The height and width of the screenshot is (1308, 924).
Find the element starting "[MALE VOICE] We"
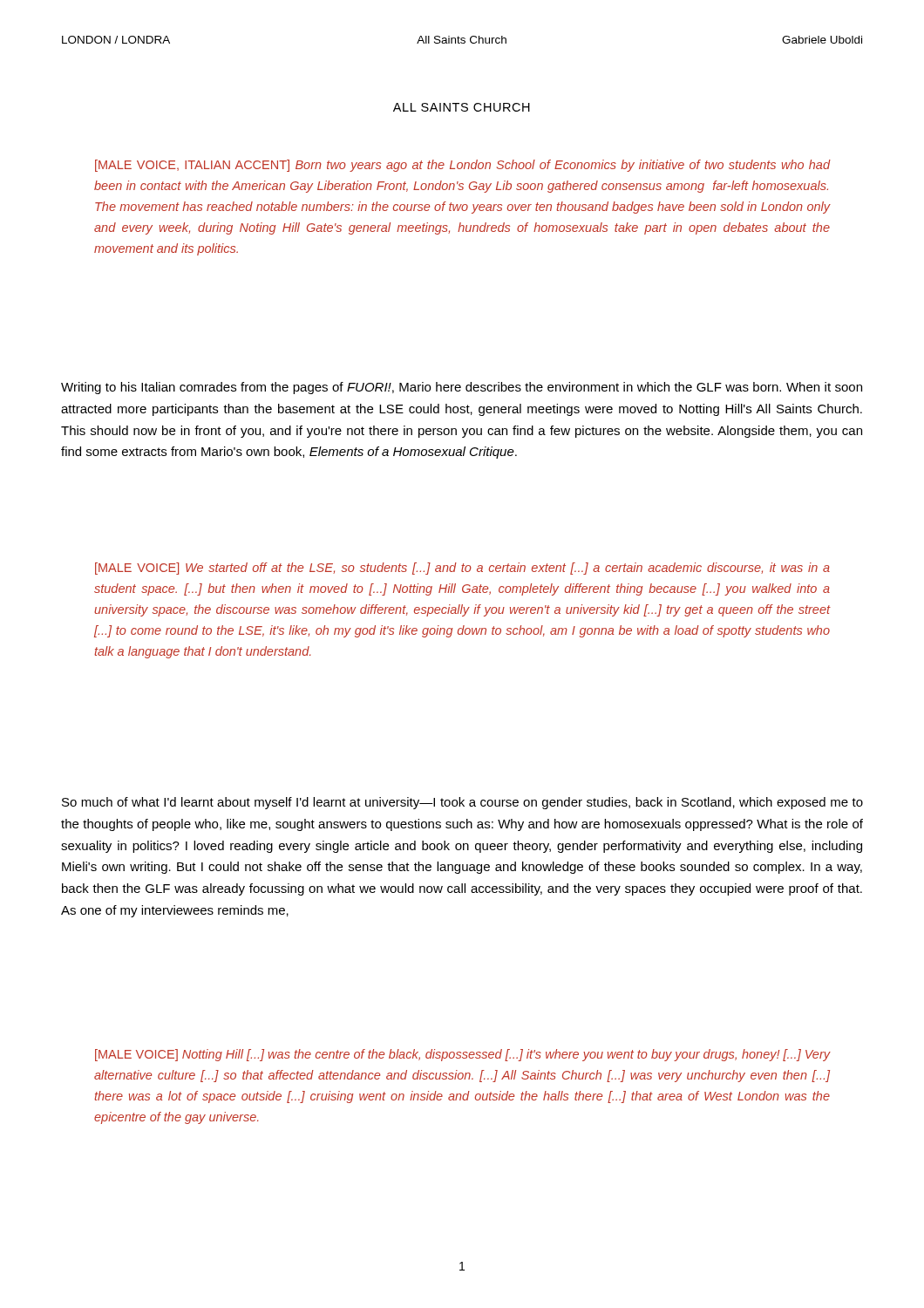coord(462,609)
